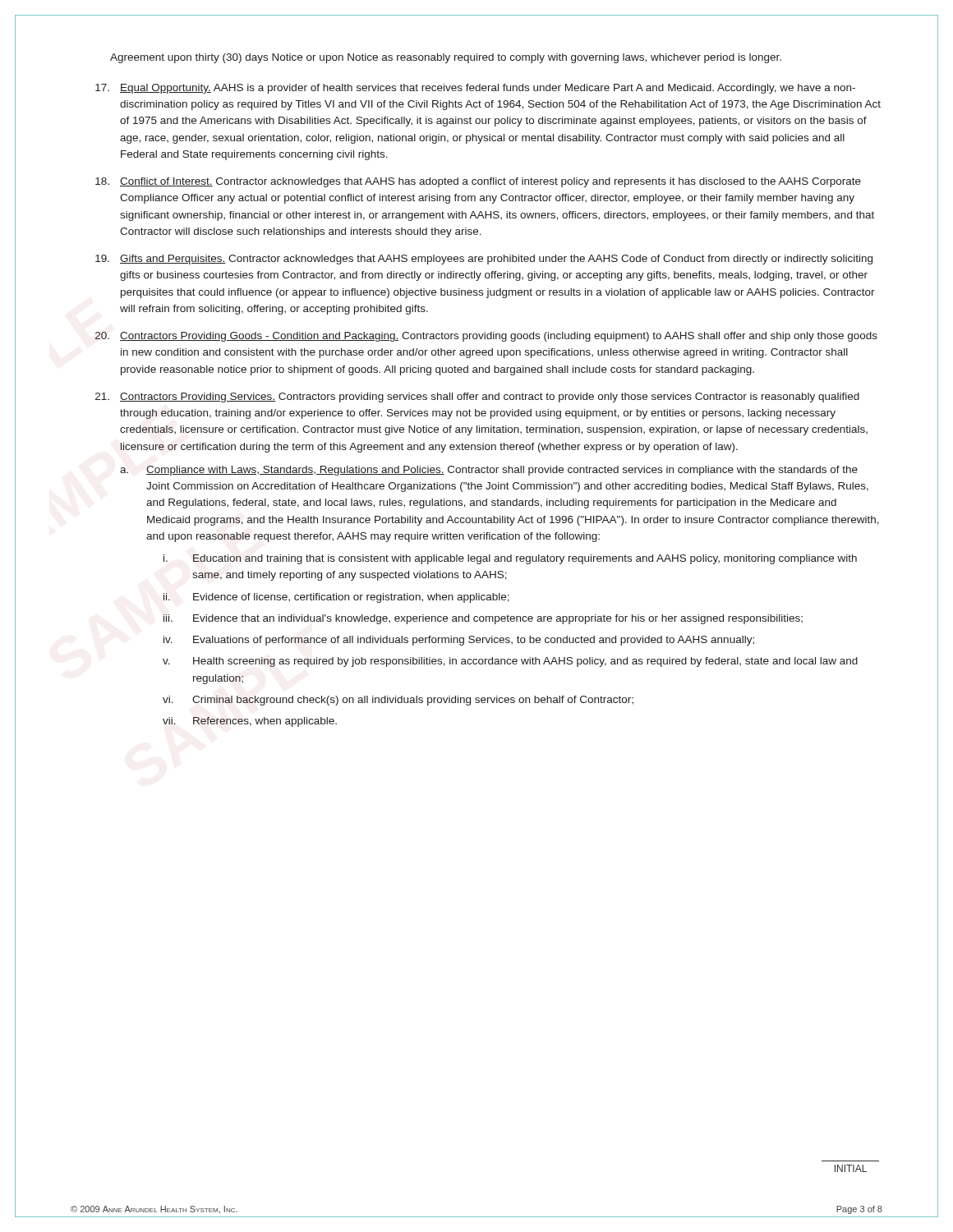Viewport: 953px width, 1232px height.
Task: Locate the block starting "17. Equal Opportunity. AAHS is a provider"
Action: (x=476, y=121)
